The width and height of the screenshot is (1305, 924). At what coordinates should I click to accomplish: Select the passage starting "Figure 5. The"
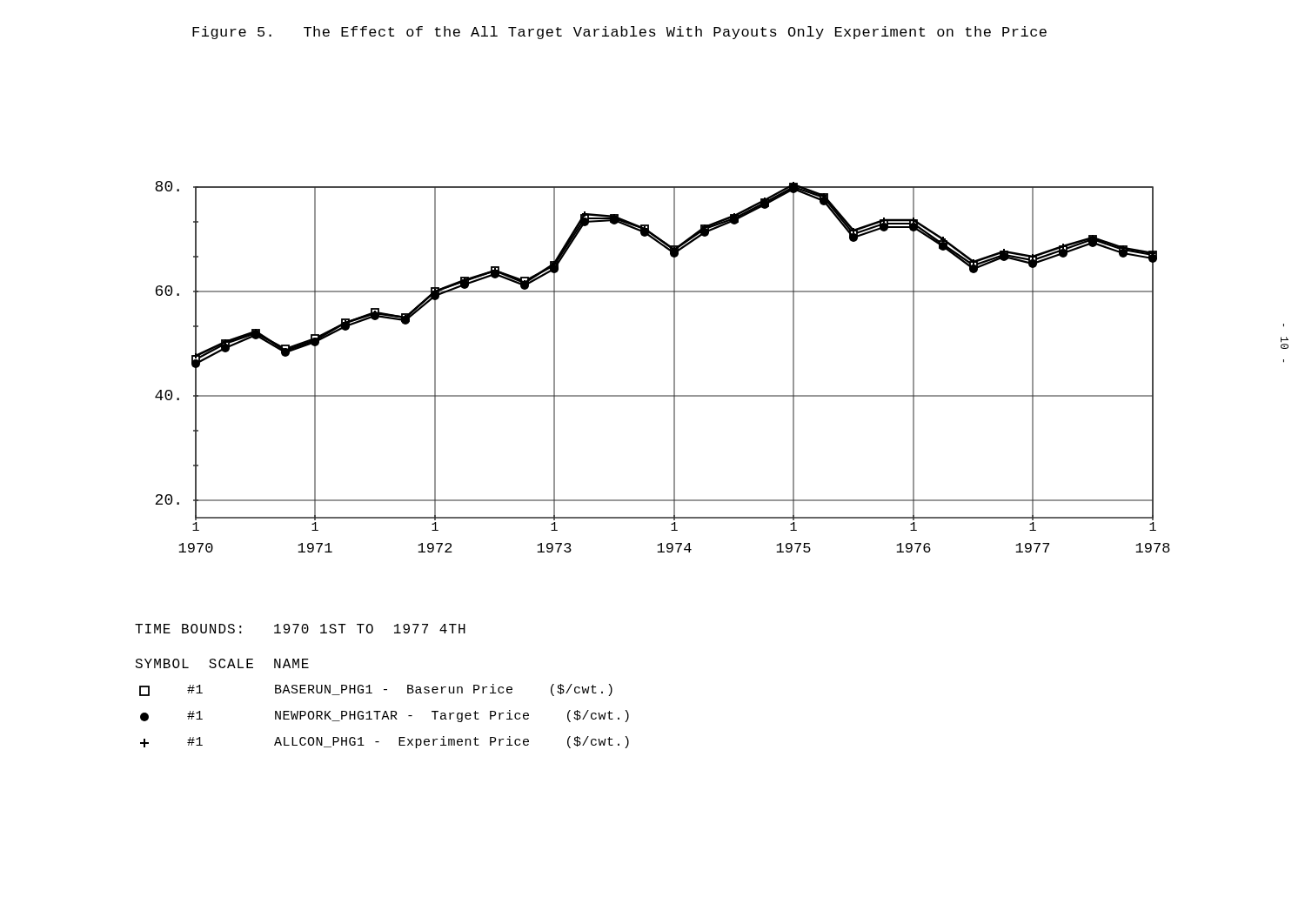620,33
